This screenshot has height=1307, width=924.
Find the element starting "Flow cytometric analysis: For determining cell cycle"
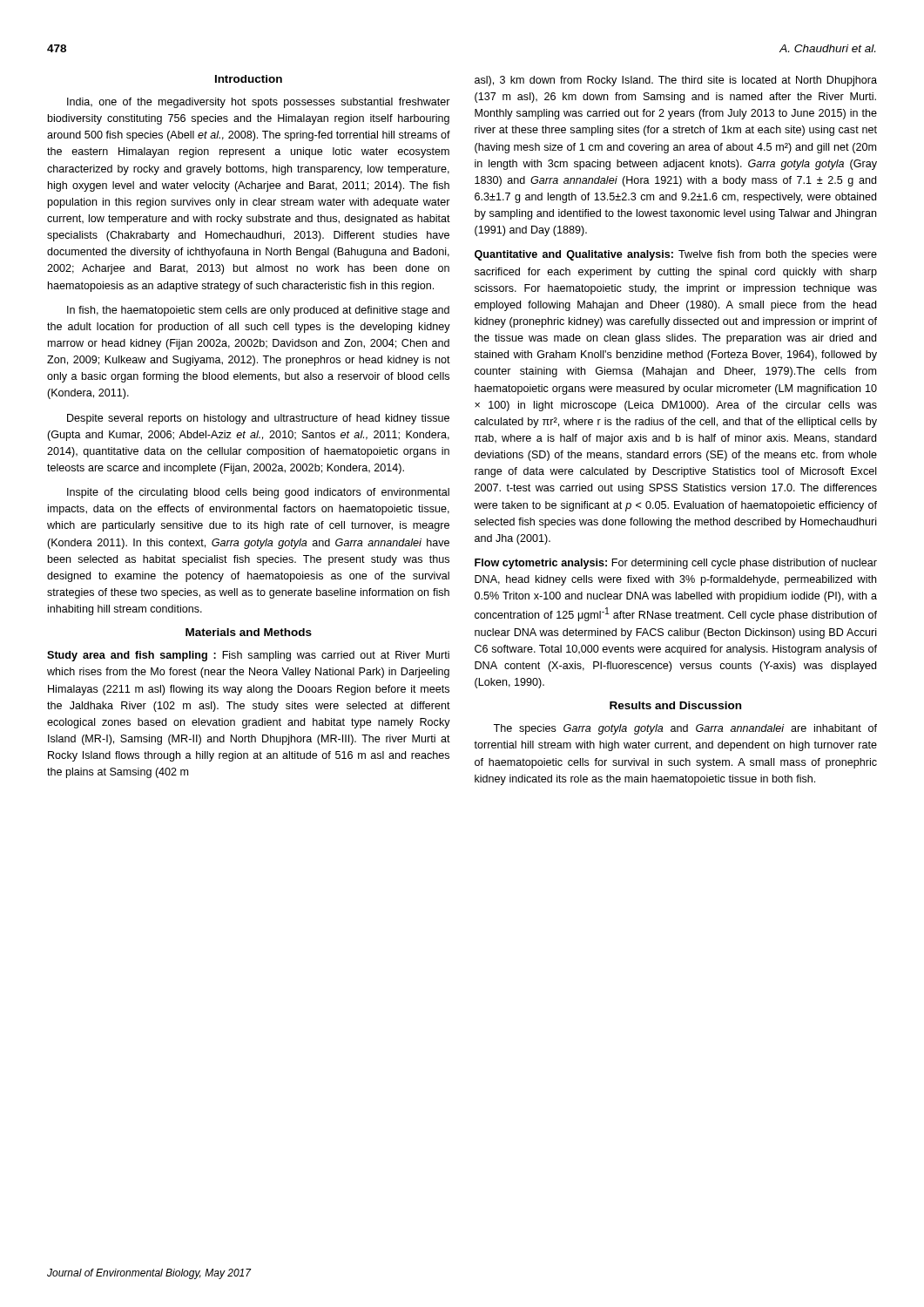(676, 623)
